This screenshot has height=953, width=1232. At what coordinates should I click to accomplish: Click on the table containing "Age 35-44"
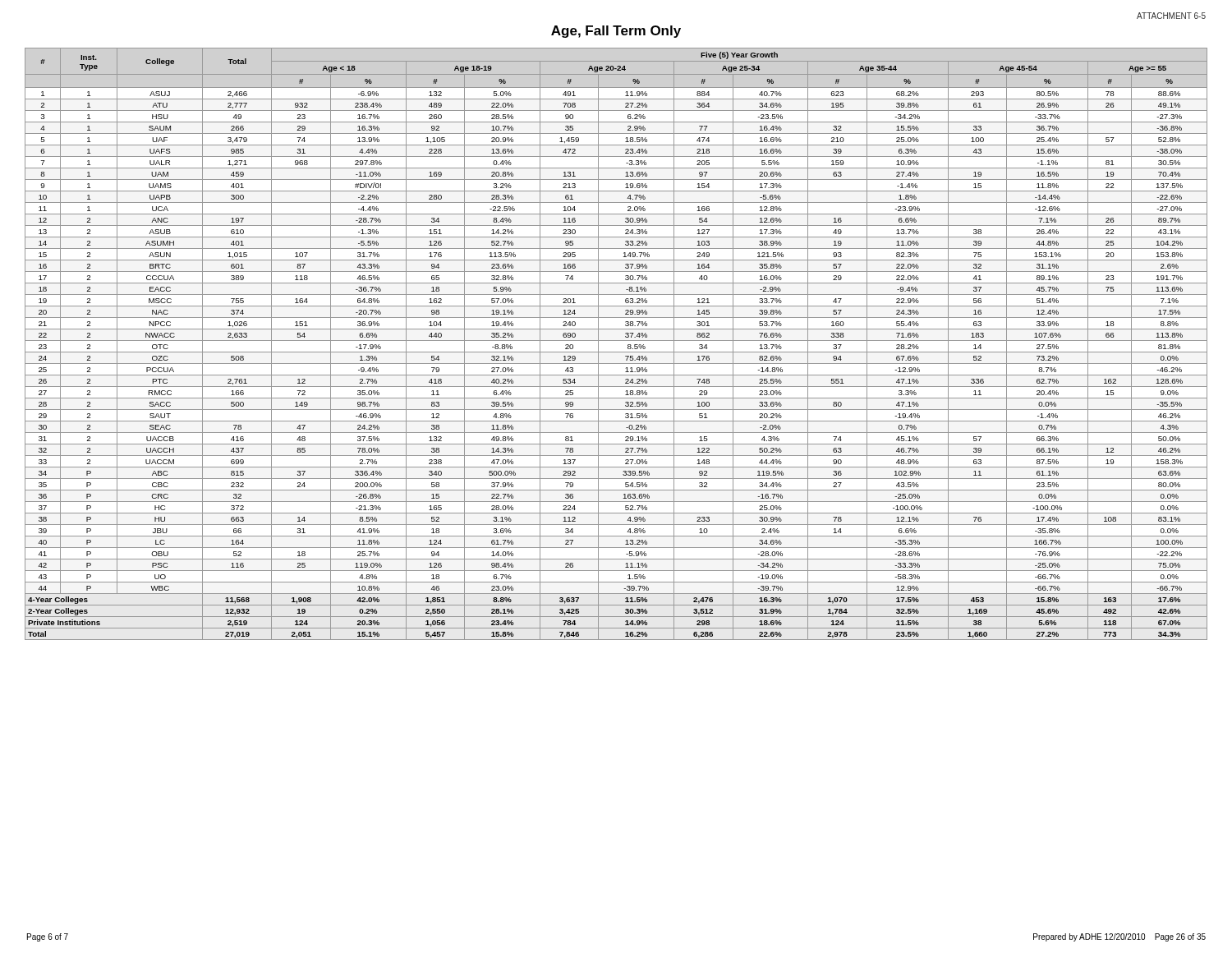point(616,344)
